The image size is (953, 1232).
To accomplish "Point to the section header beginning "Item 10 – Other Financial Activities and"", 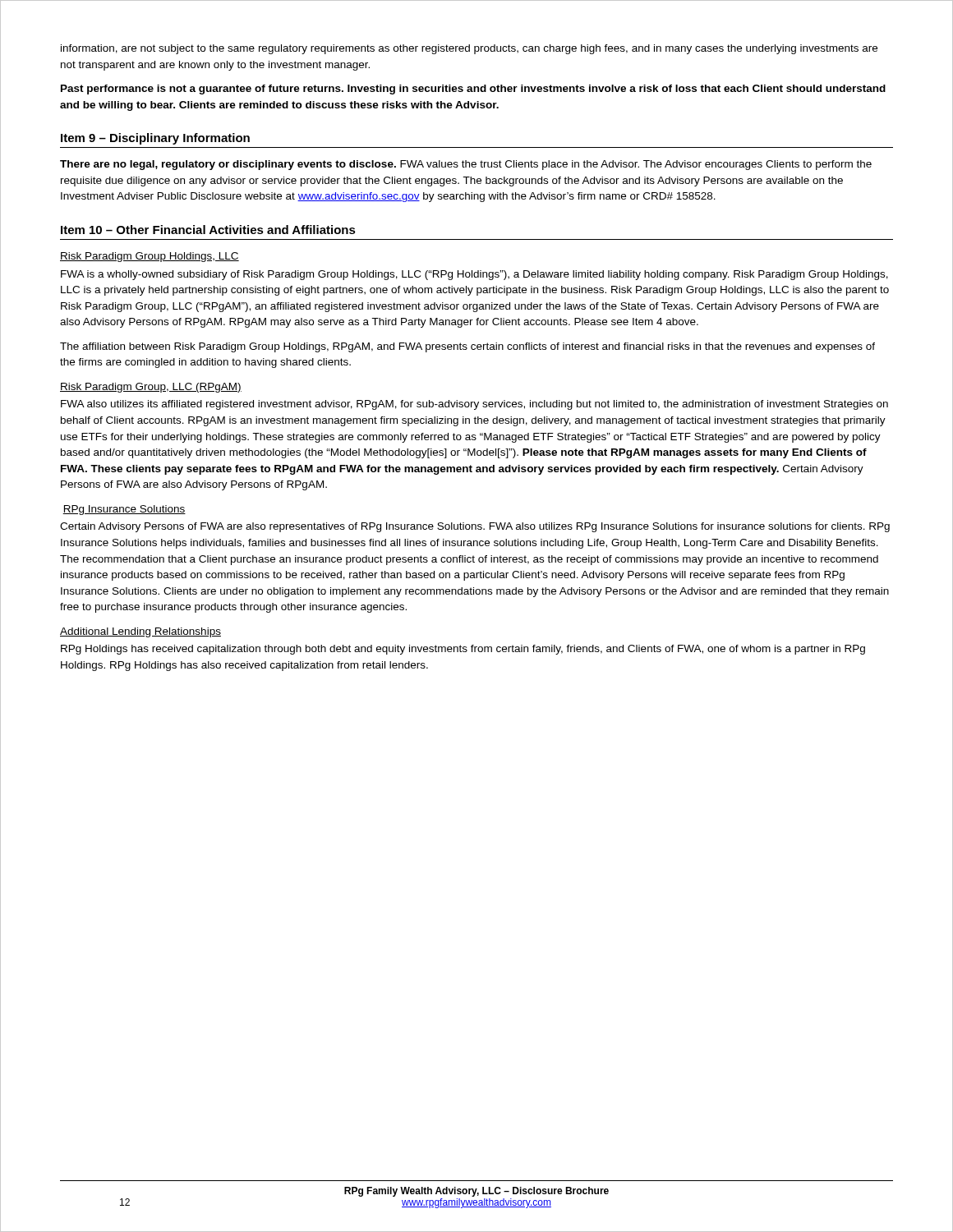I will pyautogui.click(x=208, y=230).
